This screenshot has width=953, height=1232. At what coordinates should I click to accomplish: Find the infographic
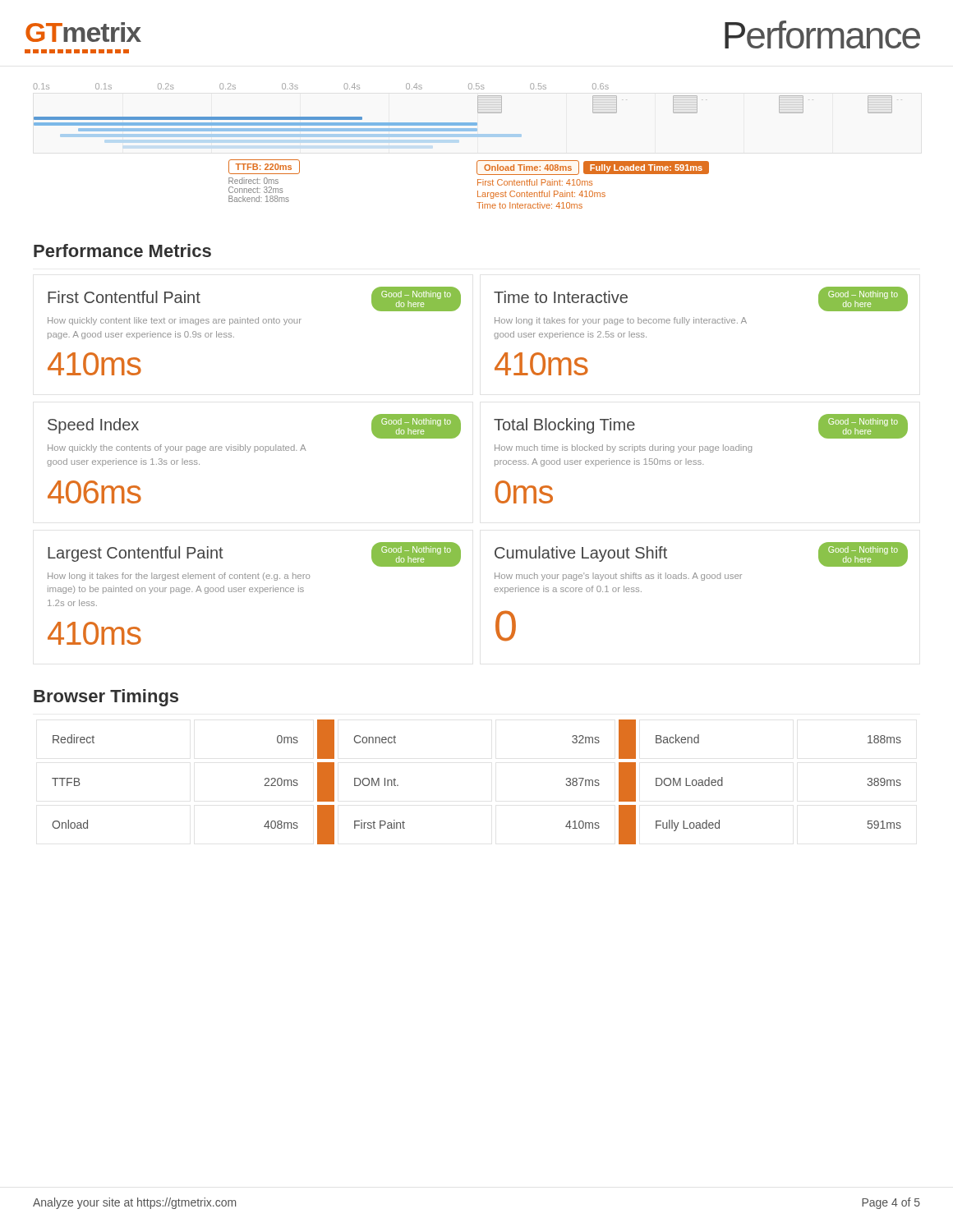(x=476, y=150)
